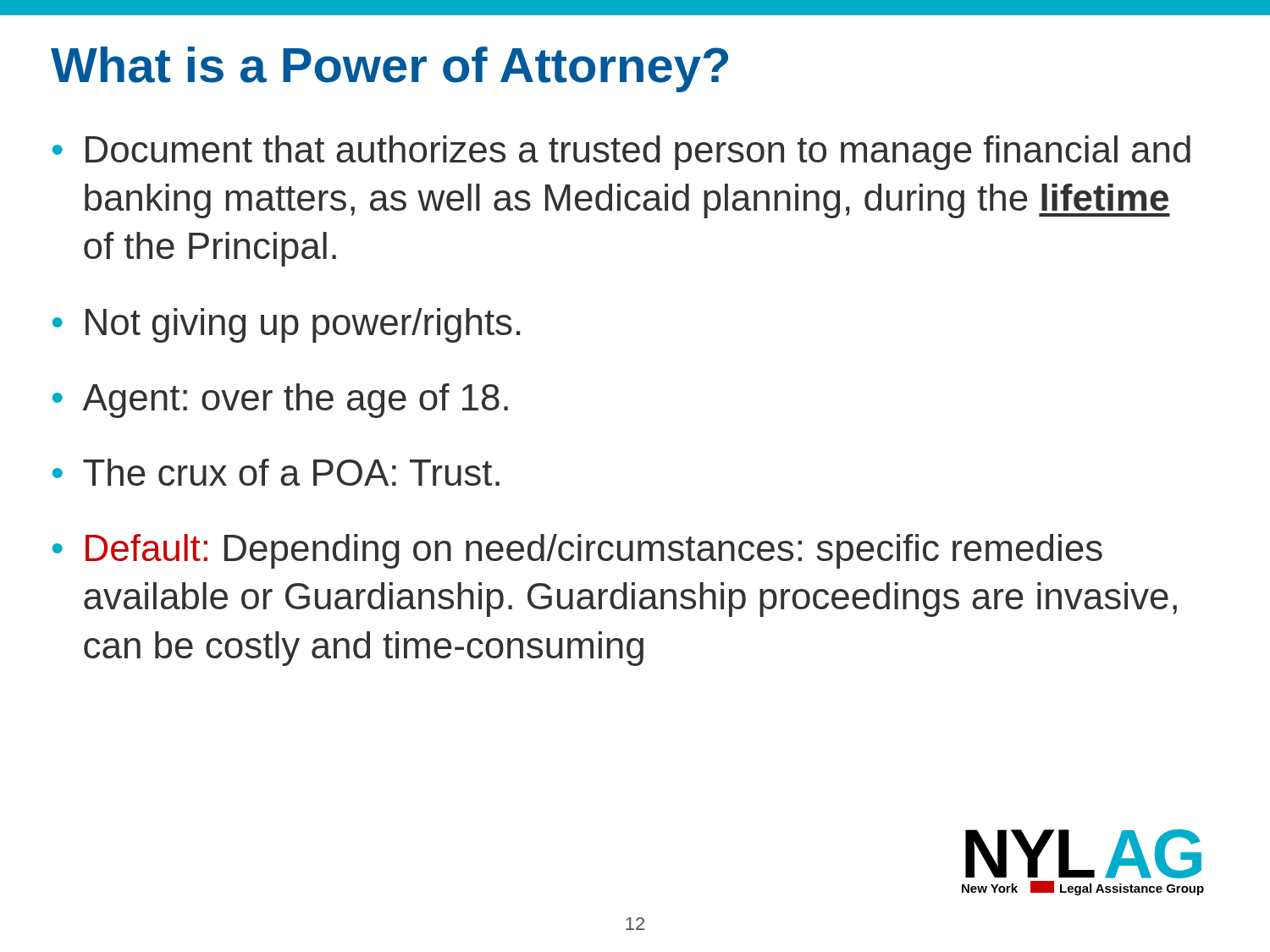Select the passage starting "• Not giving up power/rights."
Screen dimensions: 952x1270
pyautogui.click(x=287, y=322)
